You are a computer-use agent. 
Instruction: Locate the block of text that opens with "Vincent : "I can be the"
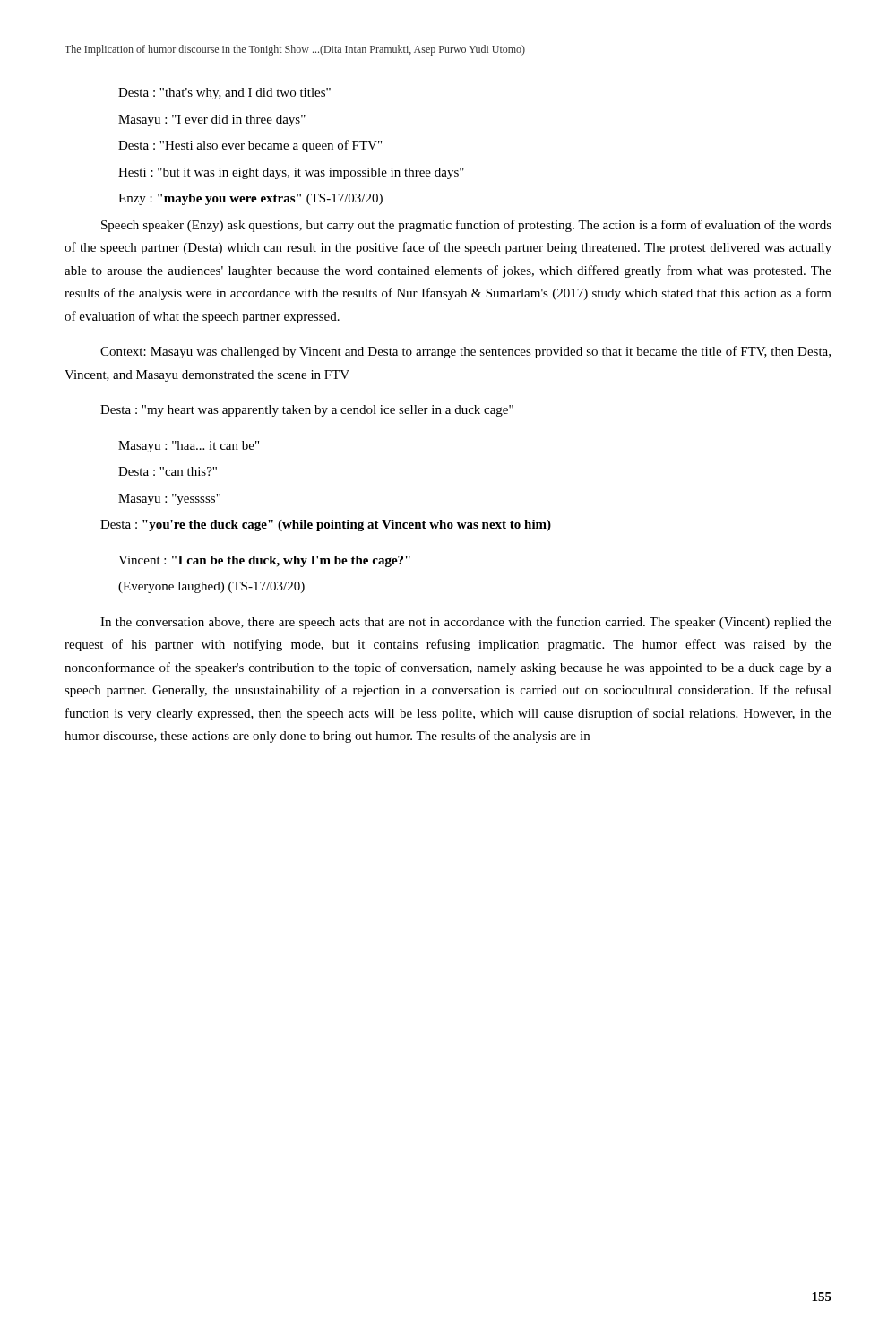(265, 560)
